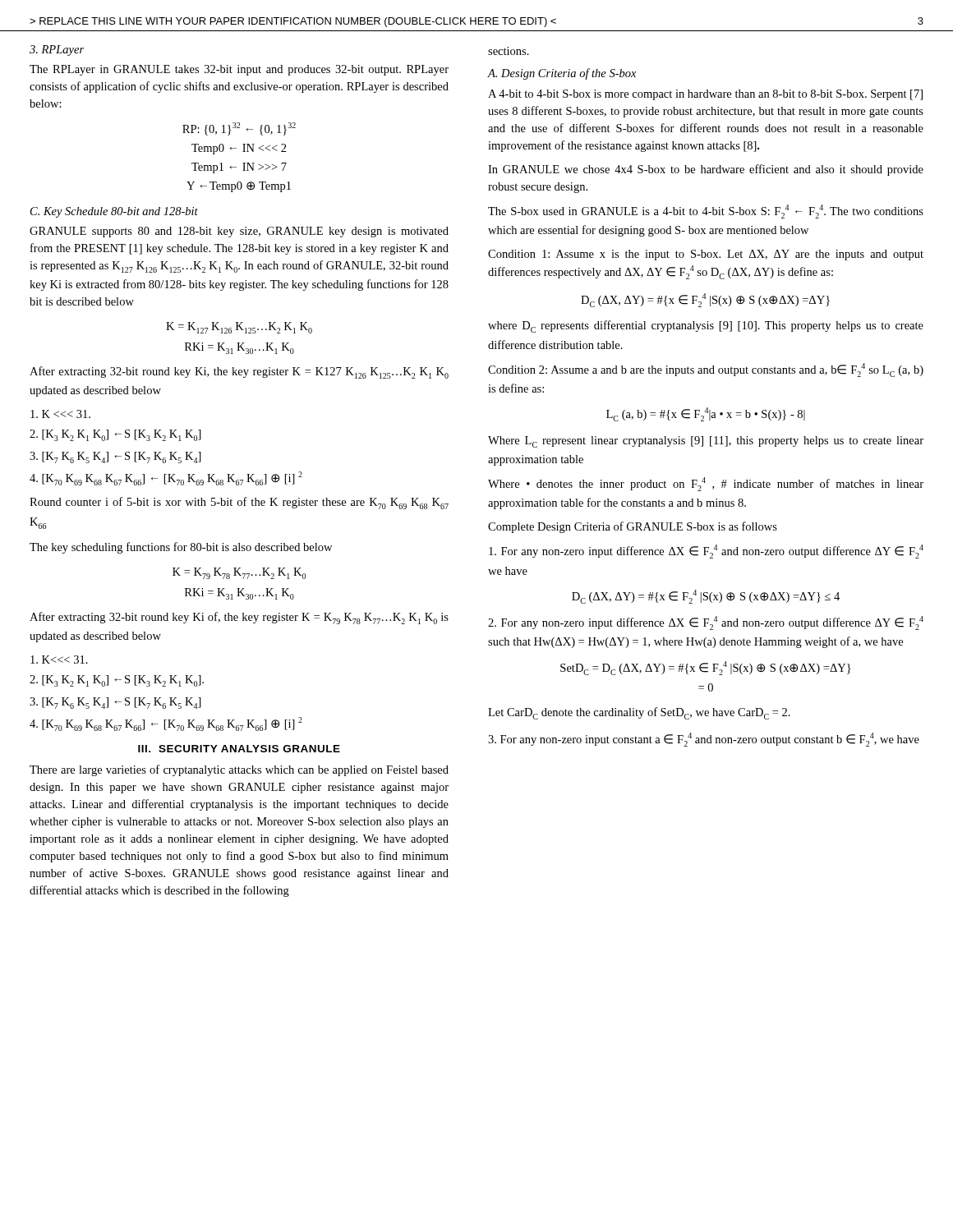Select the section header that reads "III. Security Analysis GRANULE"
This screenshot has height=1232, width=953.
pyautogui.click(x=239, y=749)
